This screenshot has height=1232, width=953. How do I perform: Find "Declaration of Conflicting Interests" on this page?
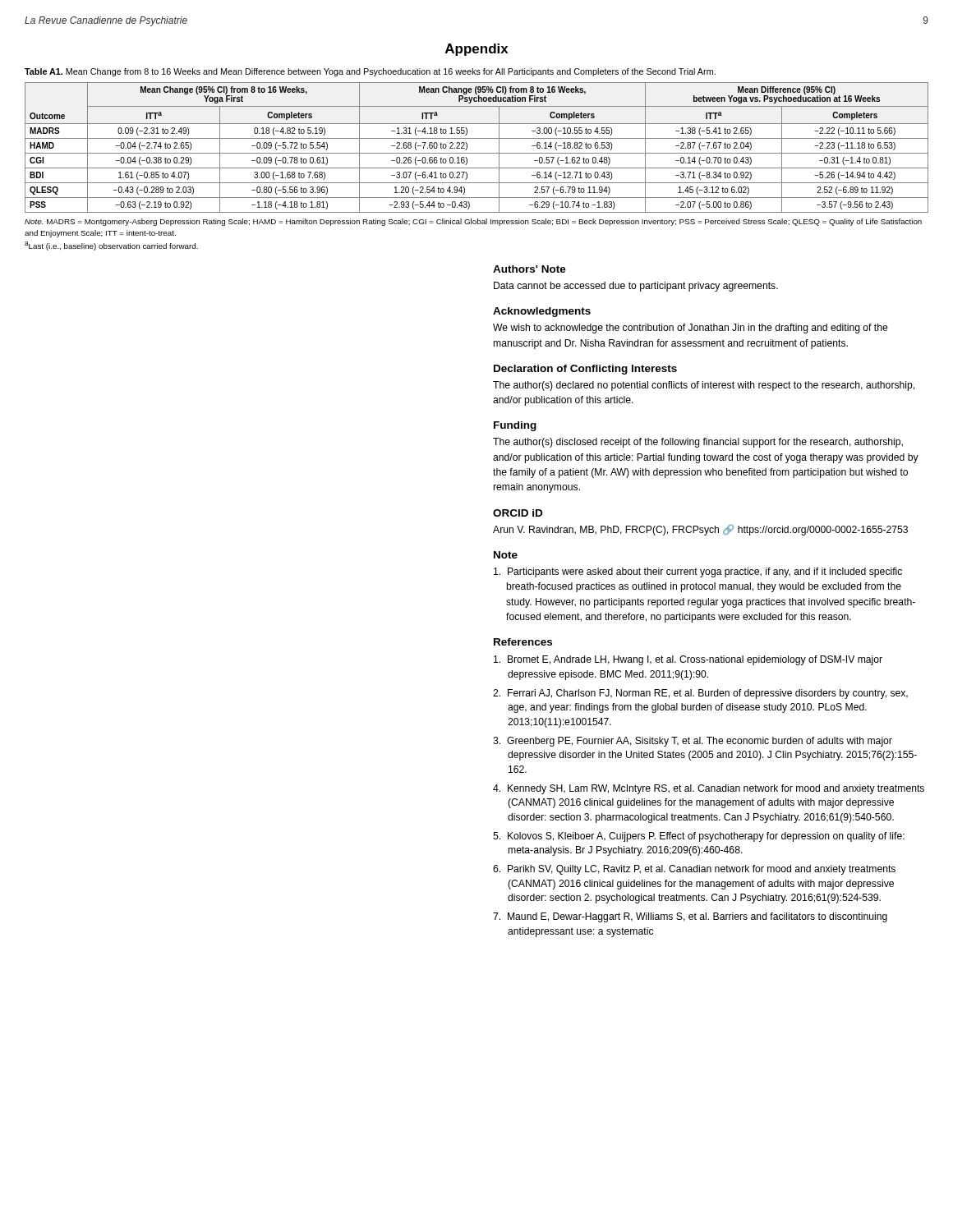(585, 368)
